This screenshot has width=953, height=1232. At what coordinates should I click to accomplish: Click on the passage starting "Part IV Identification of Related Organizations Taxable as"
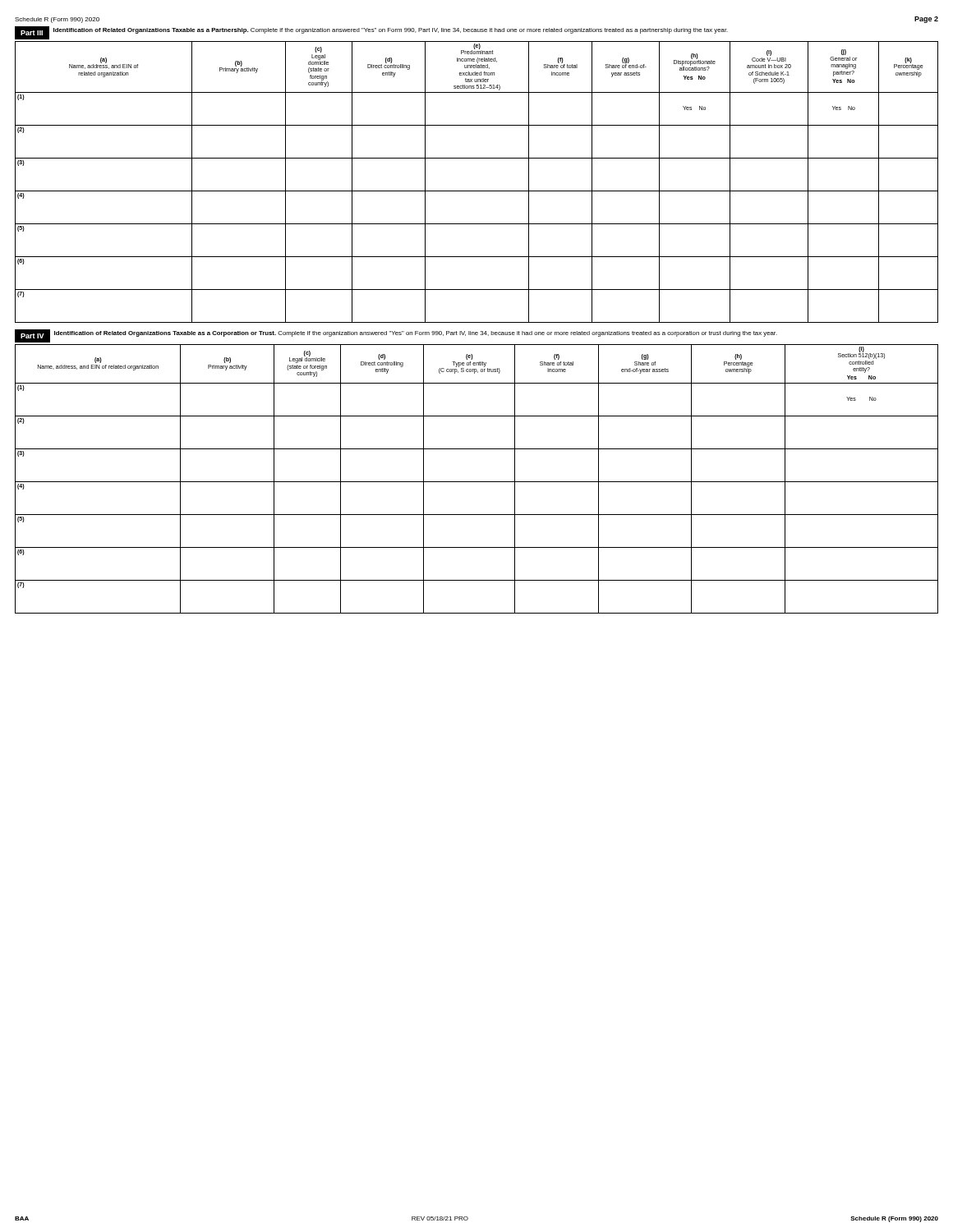(396, 336)
